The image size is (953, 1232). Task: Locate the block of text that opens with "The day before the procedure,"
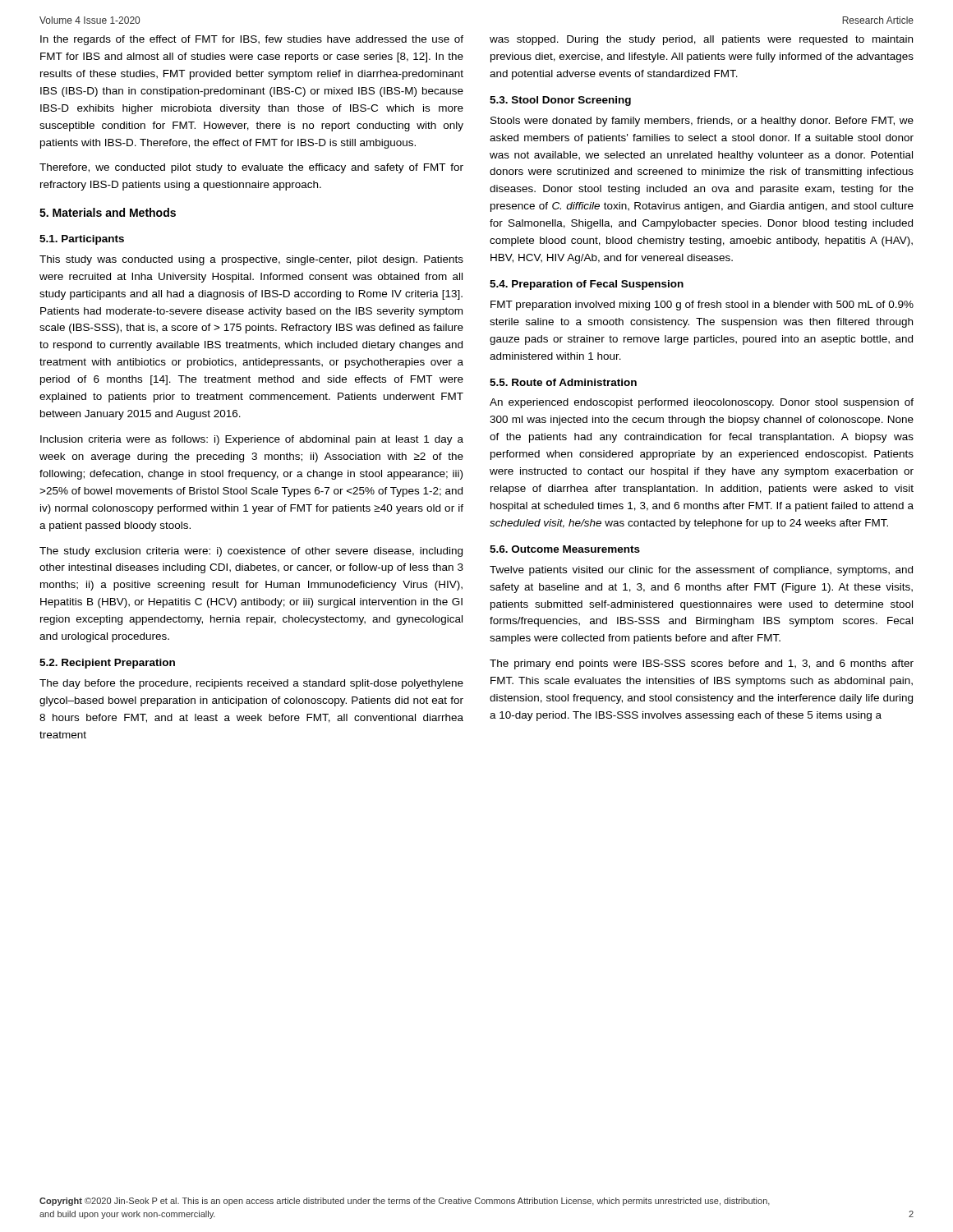point(251,710)
